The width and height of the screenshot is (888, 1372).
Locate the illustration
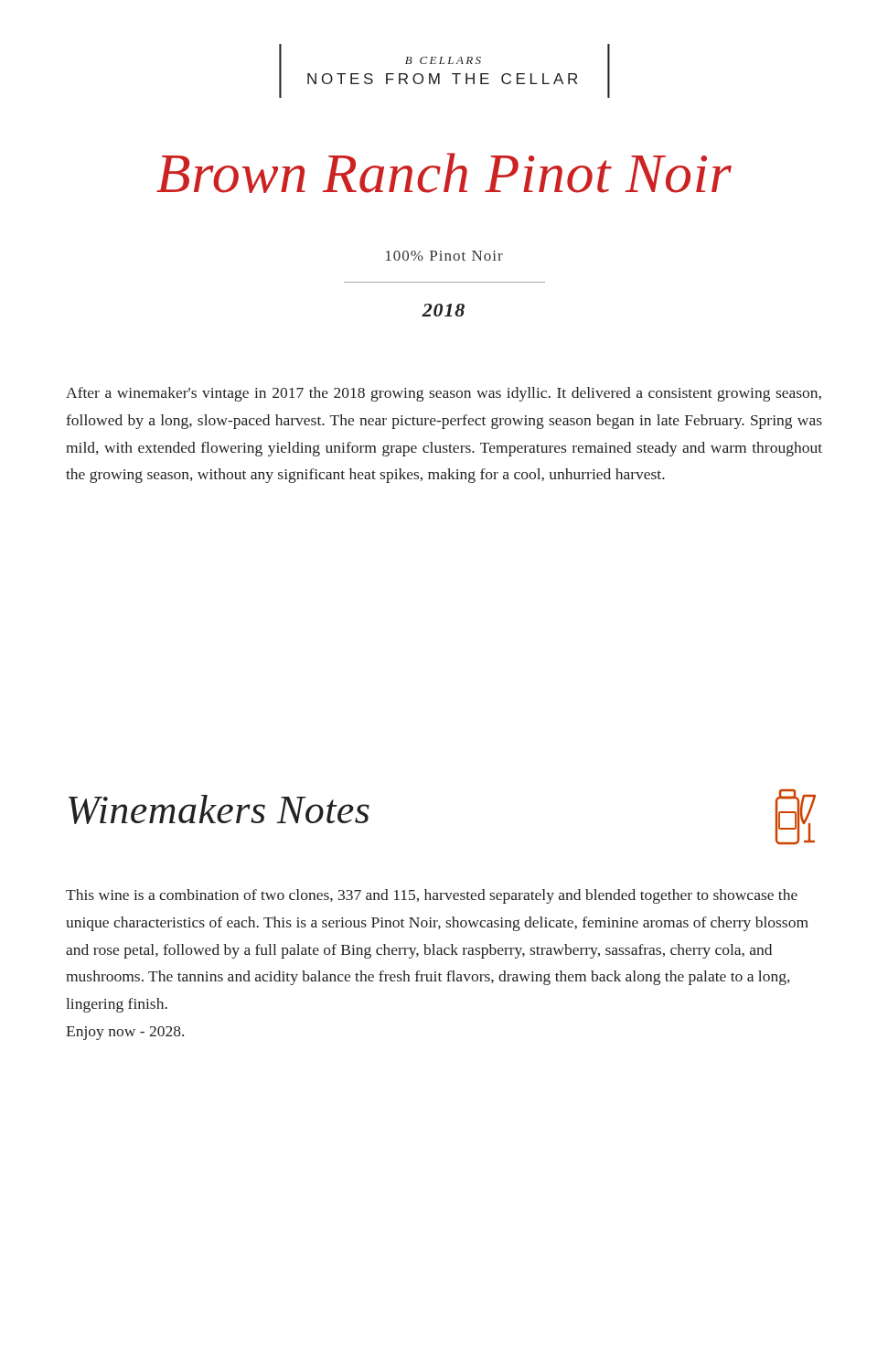(793, 821)
